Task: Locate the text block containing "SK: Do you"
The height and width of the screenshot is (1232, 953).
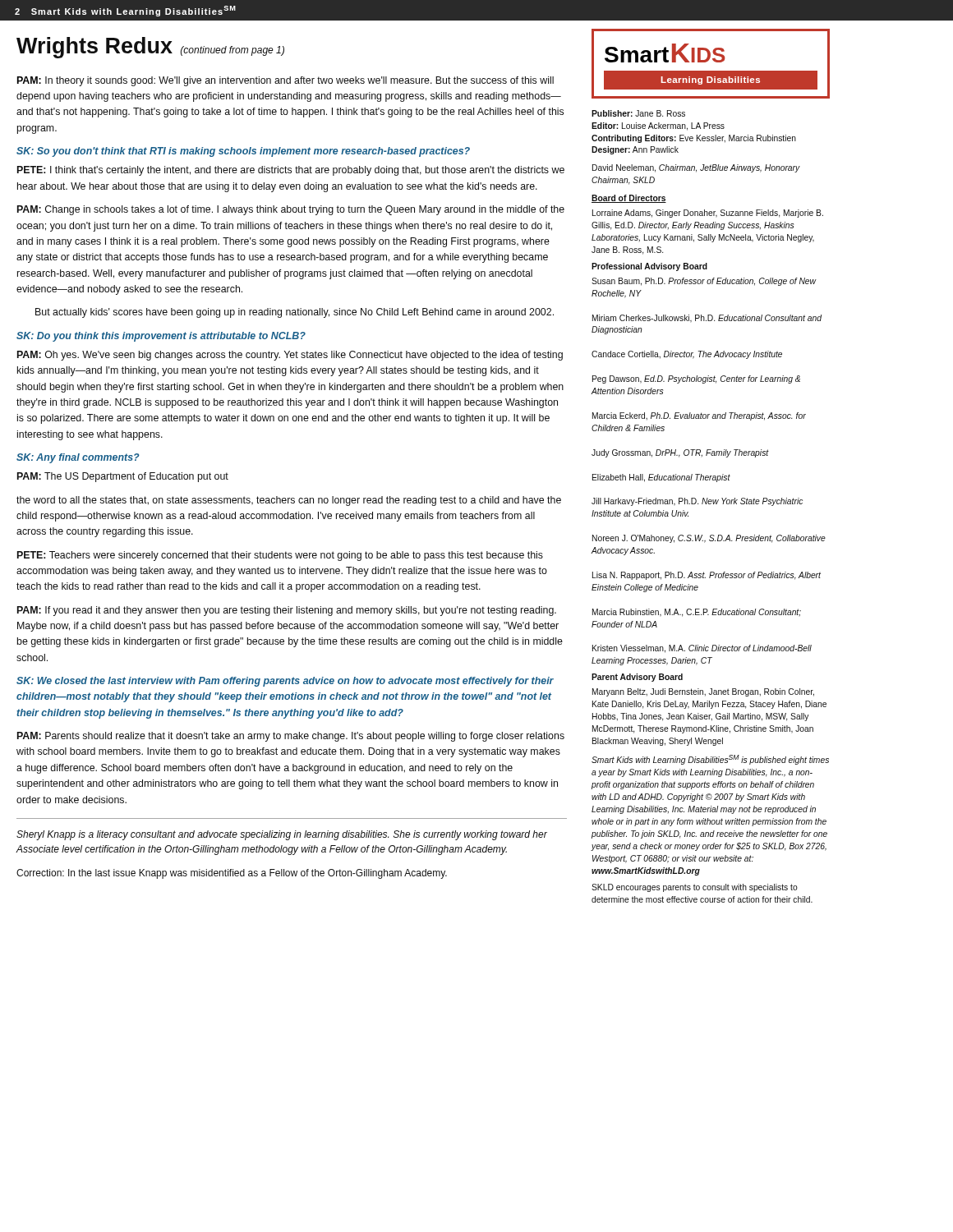Action: click(161, 336)
